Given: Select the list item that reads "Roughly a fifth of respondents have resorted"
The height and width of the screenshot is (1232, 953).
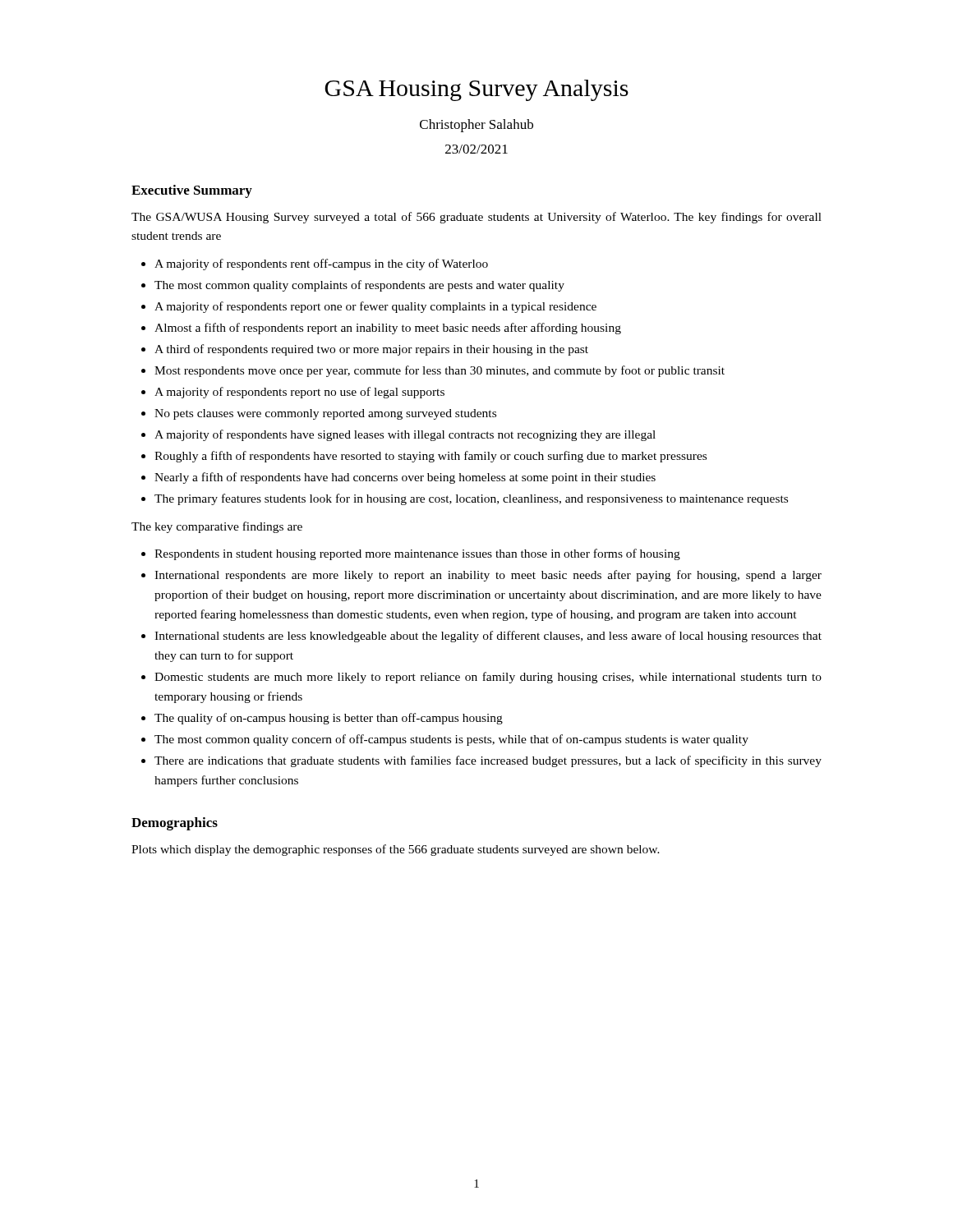Looking at the screenshot, I should tap(431, 455).
